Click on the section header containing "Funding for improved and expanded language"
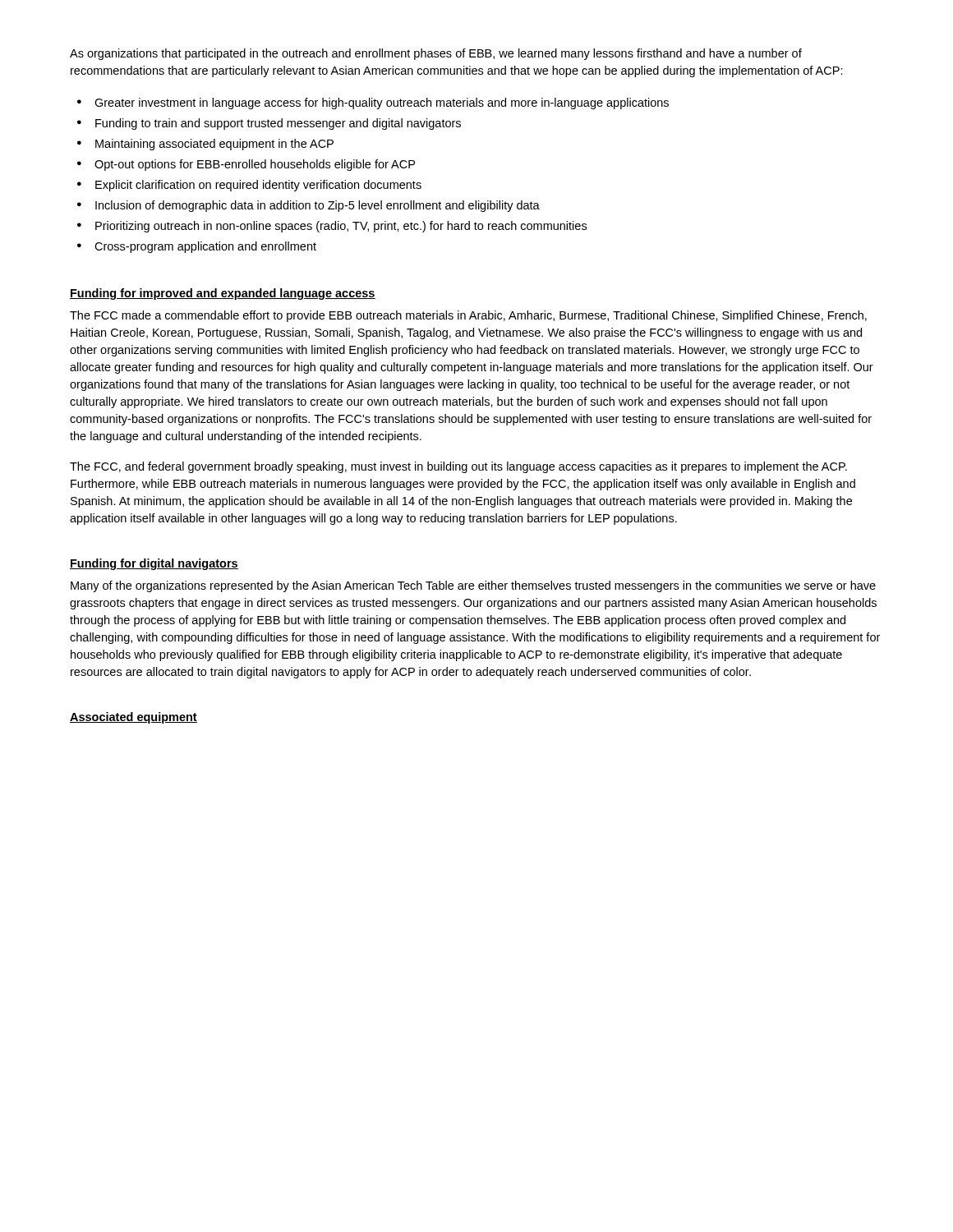Screen dimensions: 1232x953 (x=222, y=293)
